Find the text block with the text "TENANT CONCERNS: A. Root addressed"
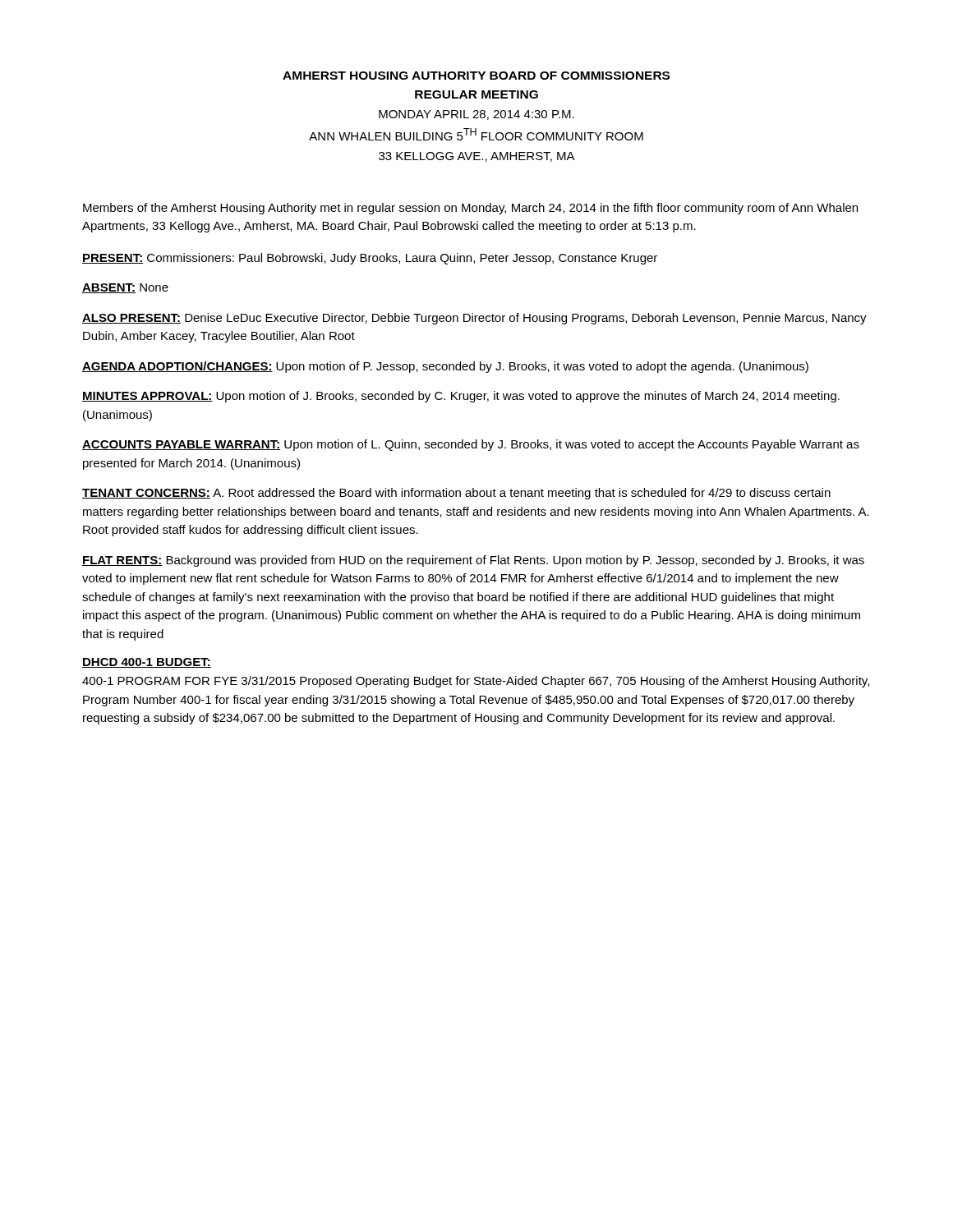 476,511
